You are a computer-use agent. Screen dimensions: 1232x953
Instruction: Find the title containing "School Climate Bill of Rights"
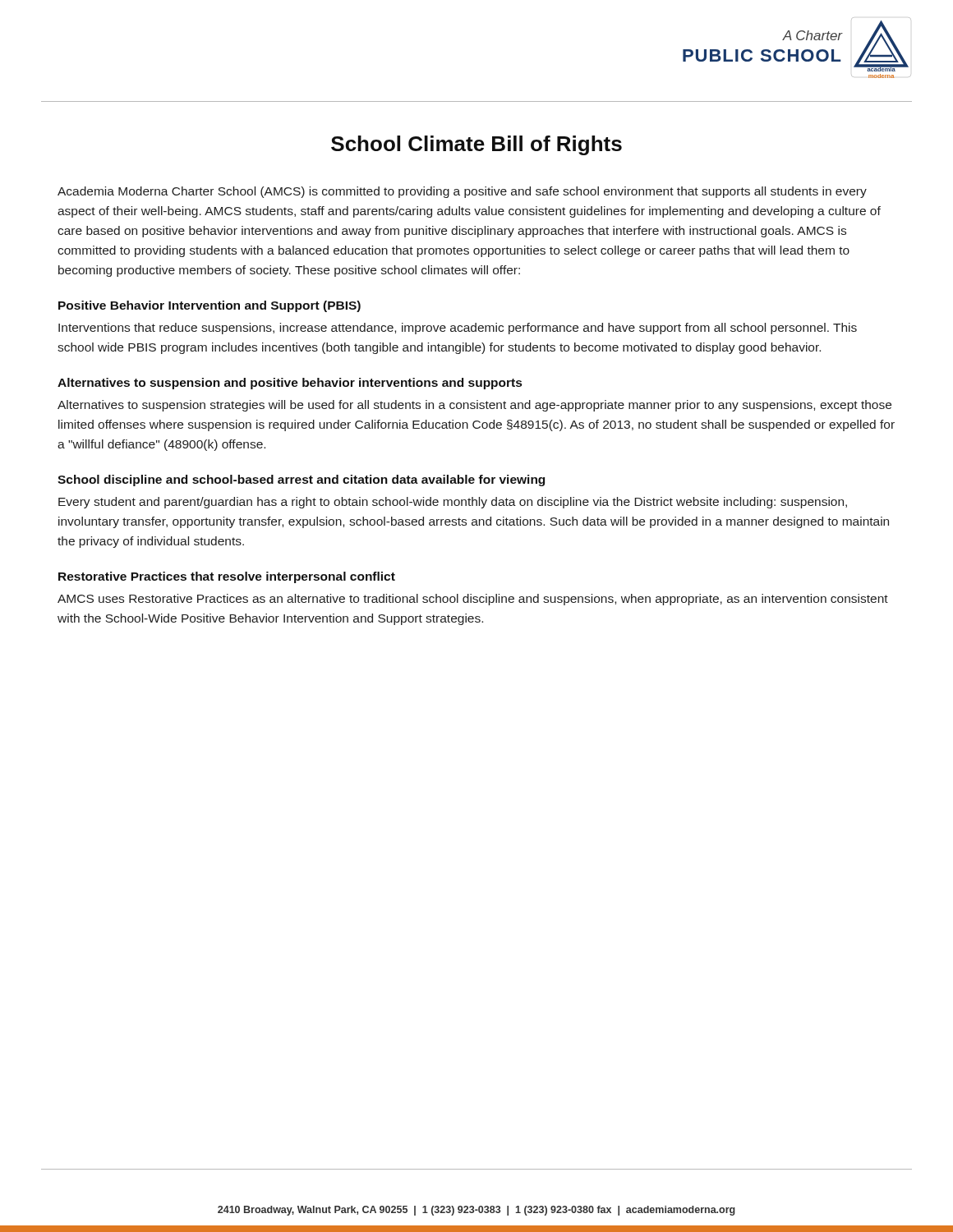(x=476, y=144)
